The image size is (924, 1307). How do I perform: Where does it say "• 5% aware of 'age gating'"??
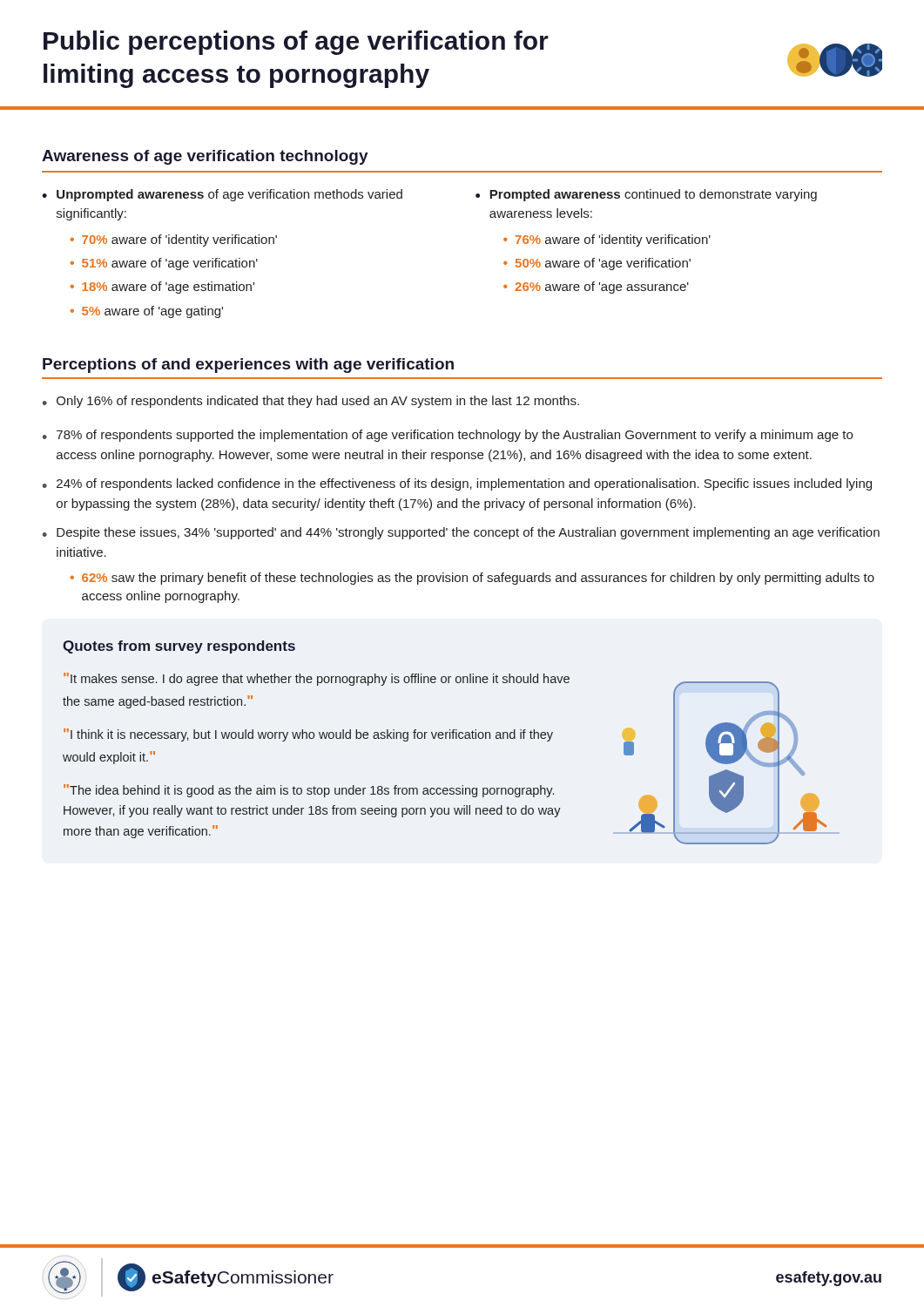tap(147, 311)
